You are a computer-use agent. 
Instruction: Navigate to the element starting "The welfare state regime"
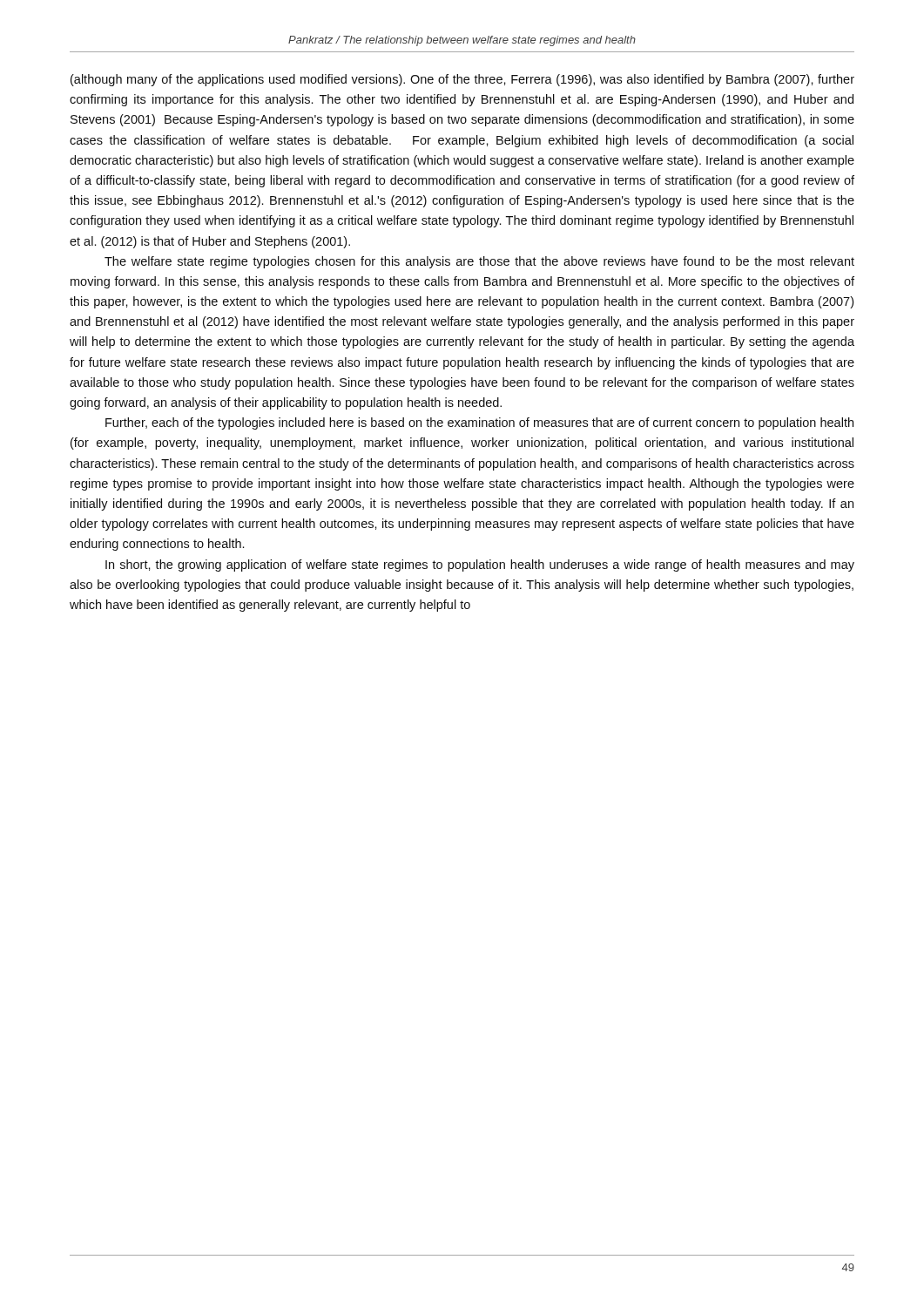(462, 332)
